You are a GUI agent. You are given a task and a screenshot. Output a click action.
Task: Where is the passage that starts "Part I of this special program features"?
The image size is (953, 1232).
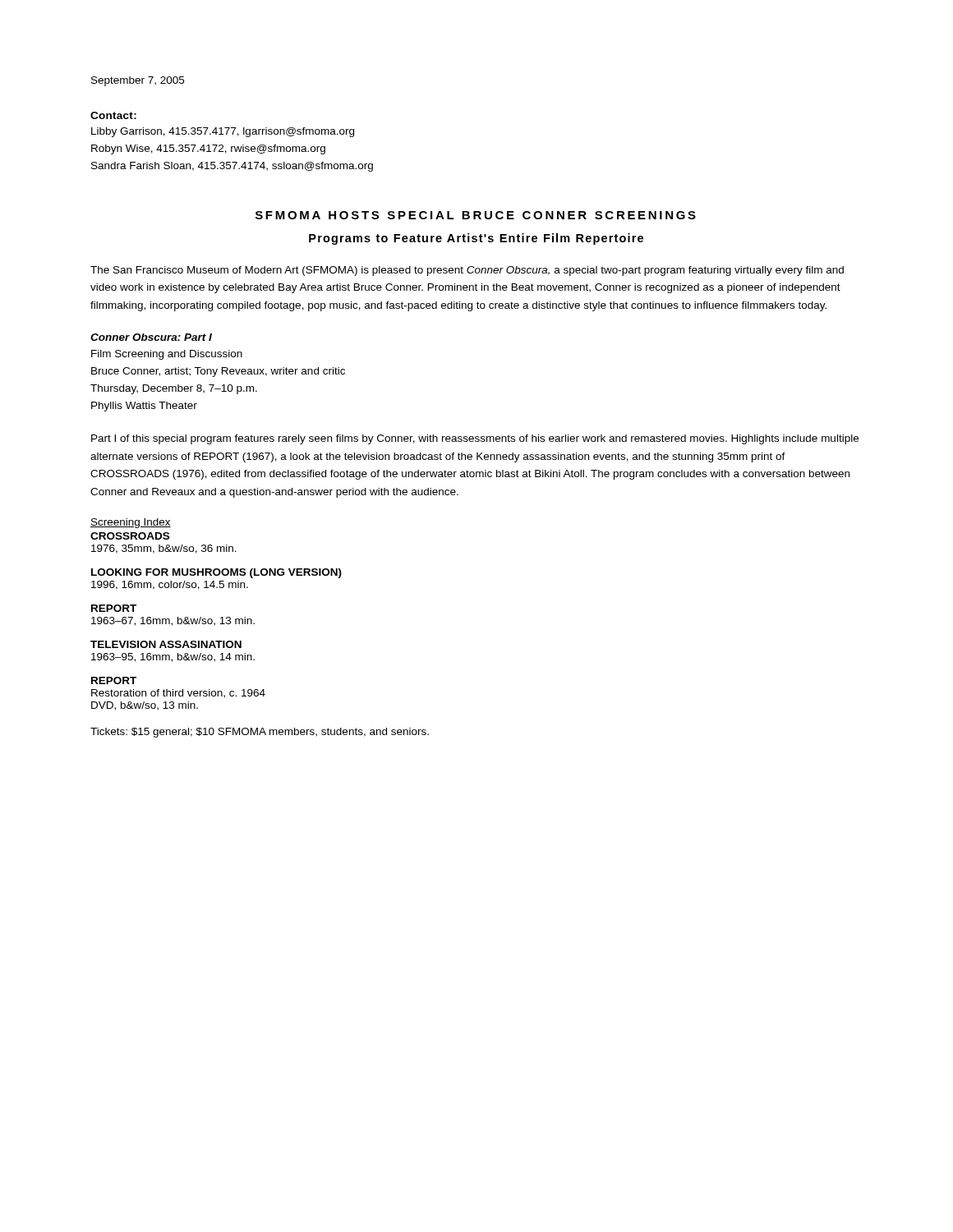[x=475, y=465]
